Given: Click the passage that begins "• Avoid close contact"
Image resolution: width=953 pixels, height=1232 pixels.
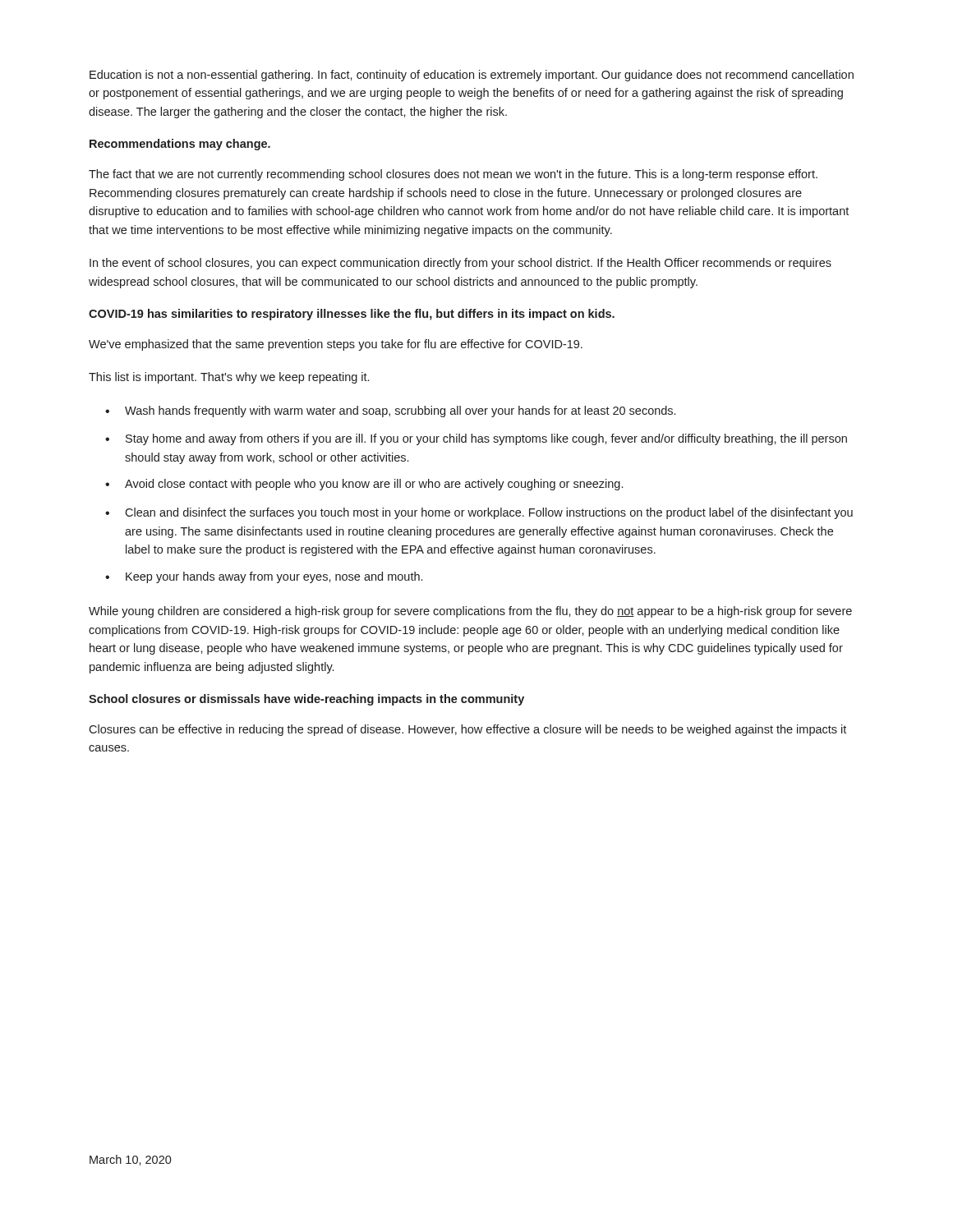Looking at the screenshot, I should coord(480,485).
